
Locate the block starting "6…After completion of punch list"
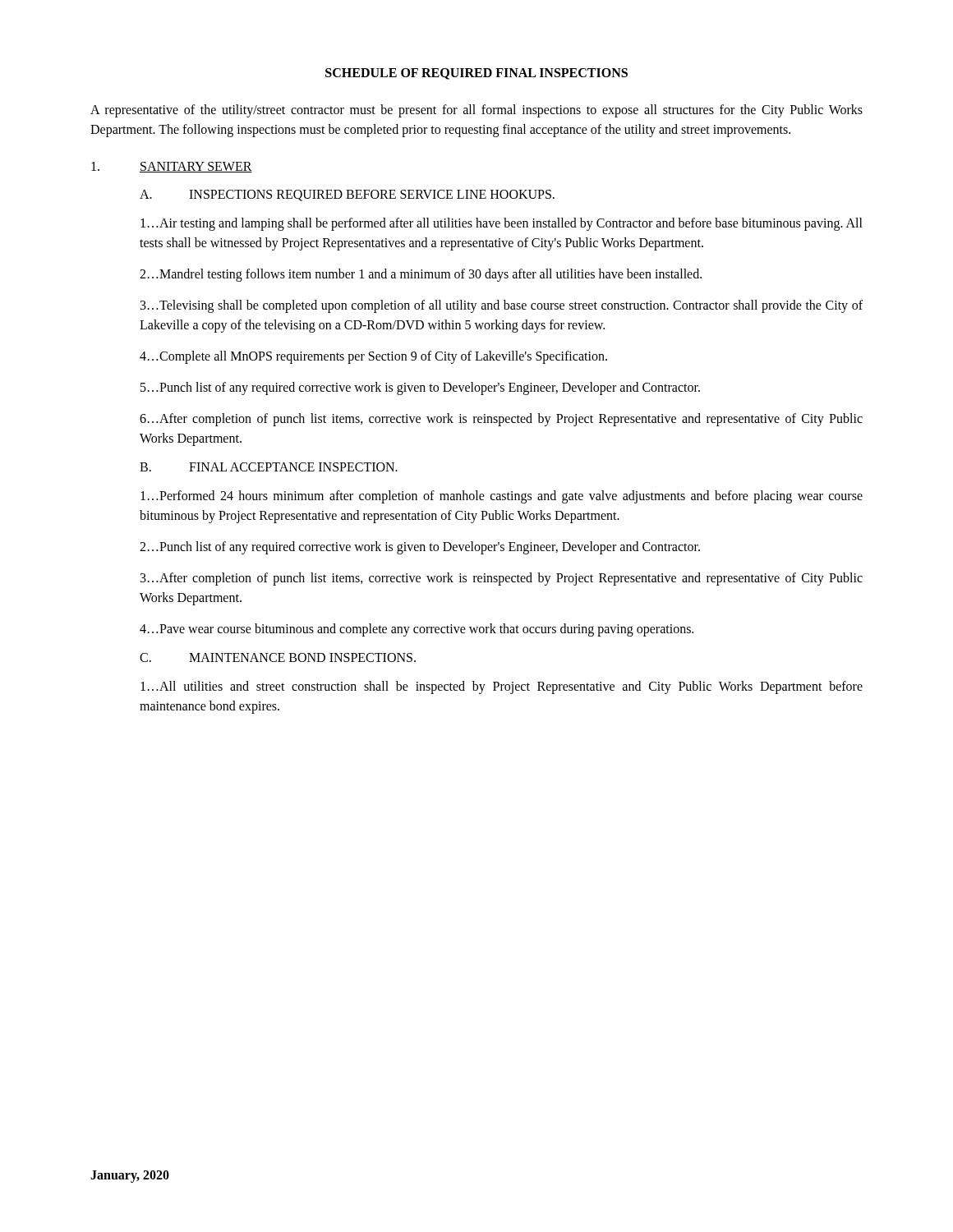click(x=501, y=428)
